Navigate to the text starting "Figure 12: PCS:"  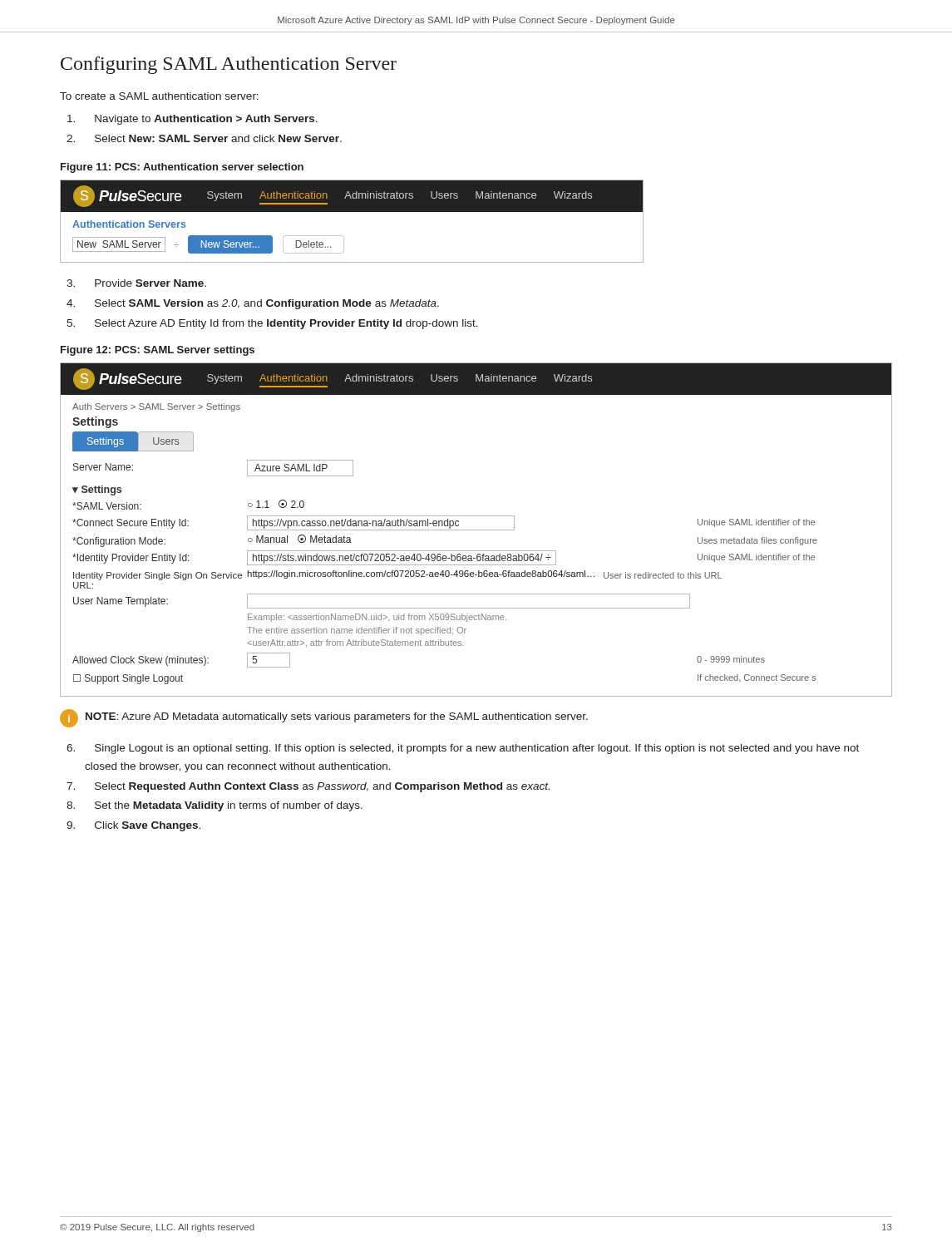coord(157,350)
